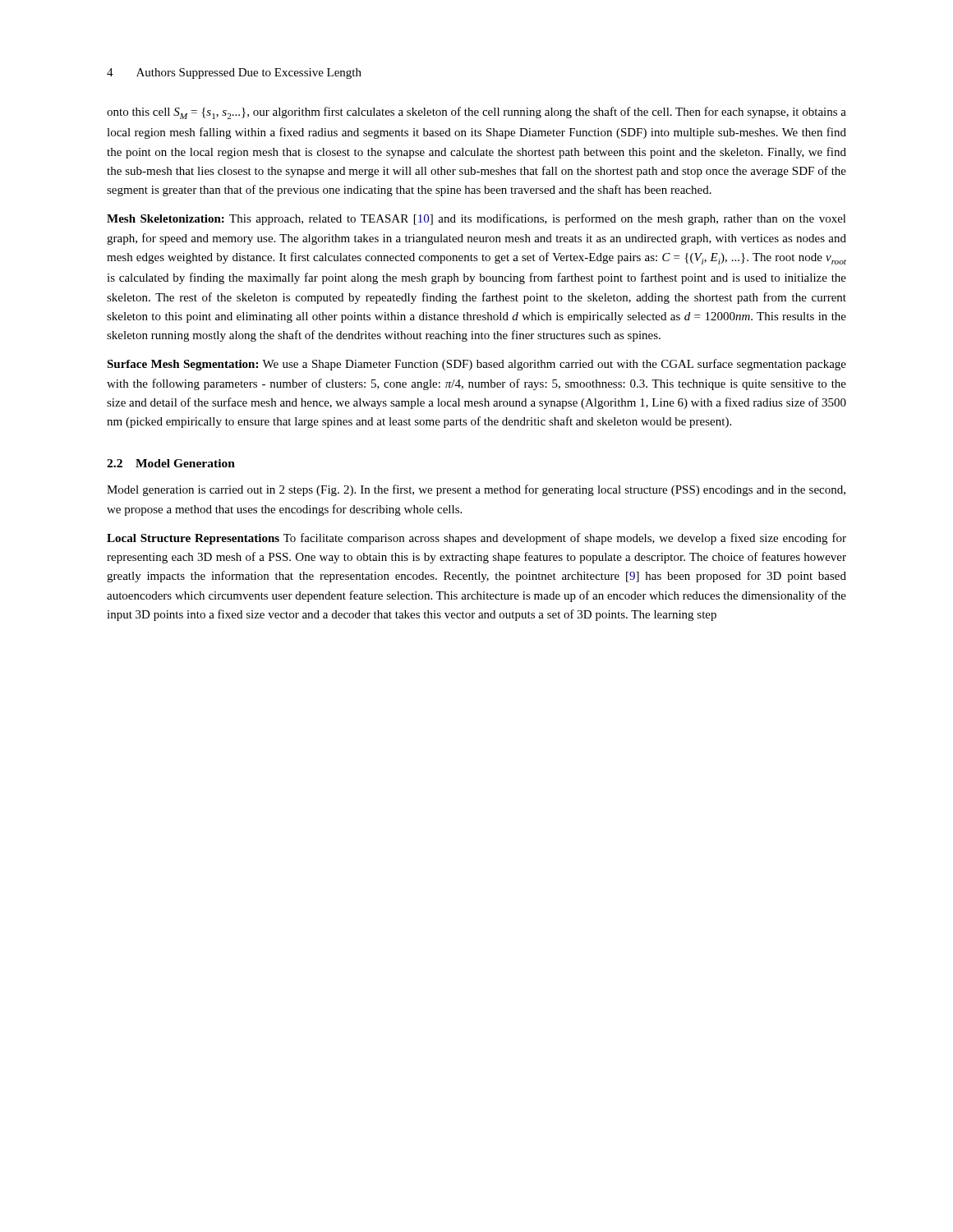The width and height of the screenshot is (953, 1232).
Task: Select the text starting "Local Structure Representations To facilitate"
Action: point(476,577)
